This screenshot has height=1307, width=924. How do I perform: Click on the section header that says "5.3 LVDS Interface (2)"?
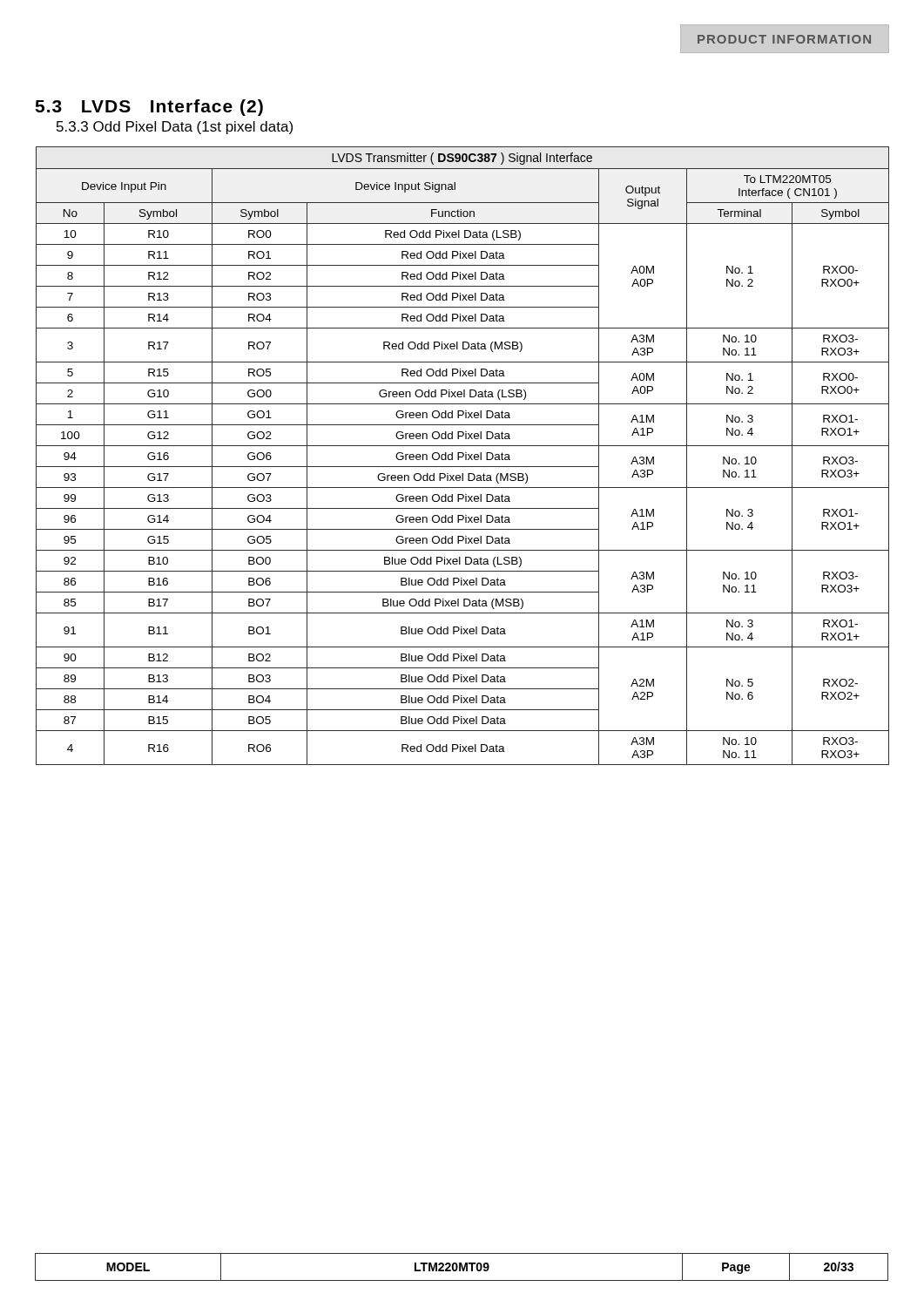coord(150,106)
